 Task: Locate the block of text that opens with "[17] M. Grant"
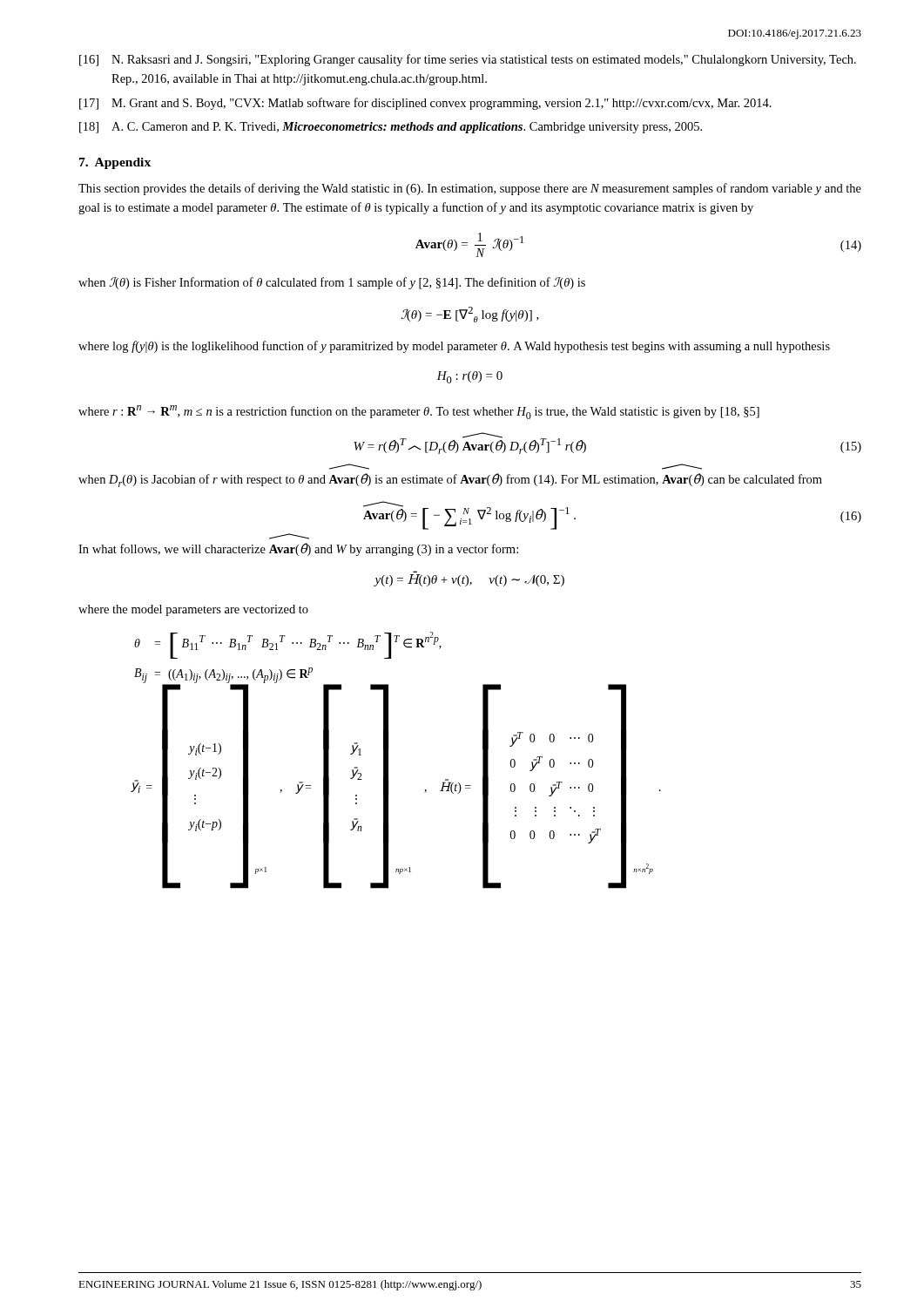(470, 103)
